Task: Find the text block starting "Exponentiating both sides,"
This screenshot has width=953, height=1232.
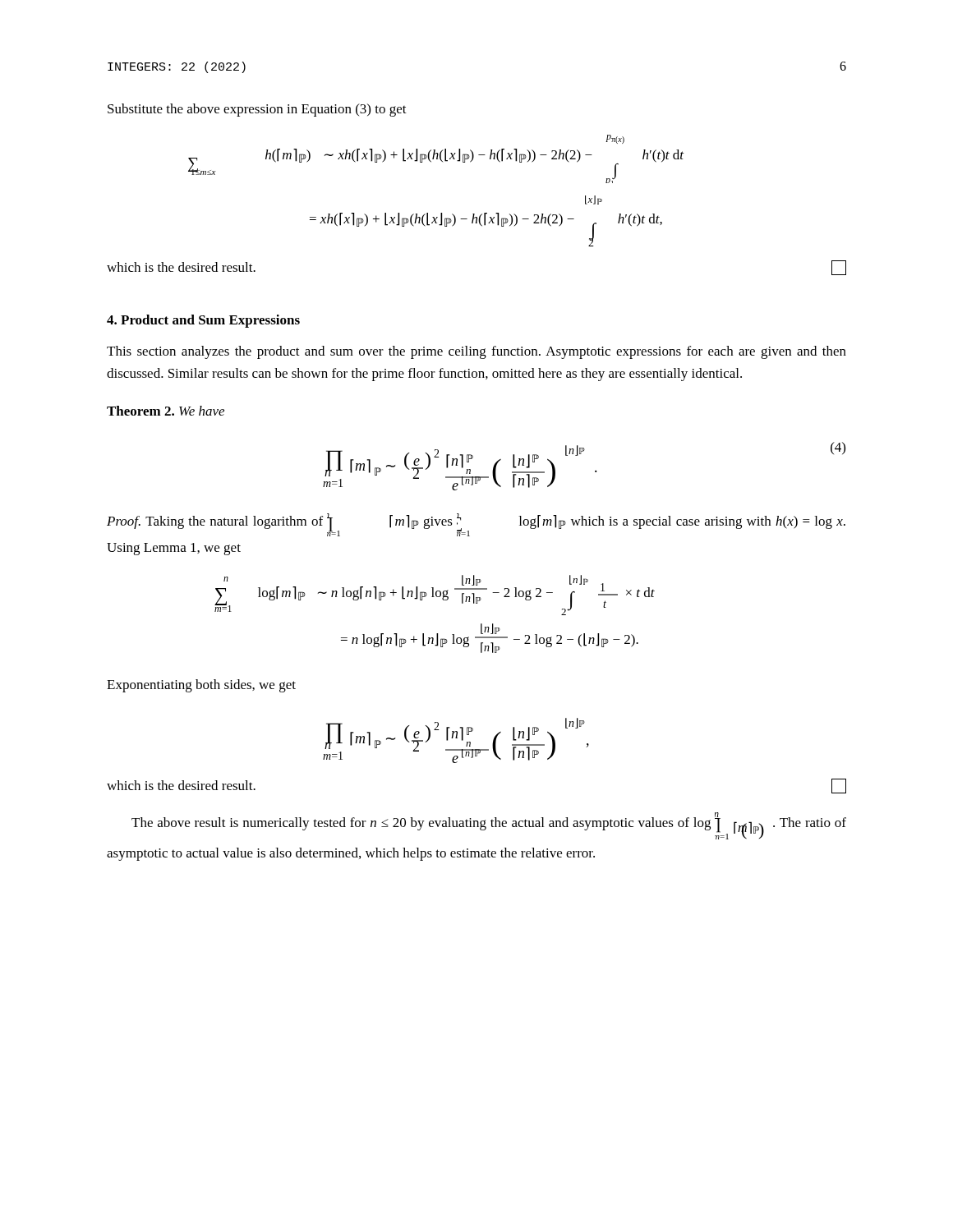Action: [201, 684]
